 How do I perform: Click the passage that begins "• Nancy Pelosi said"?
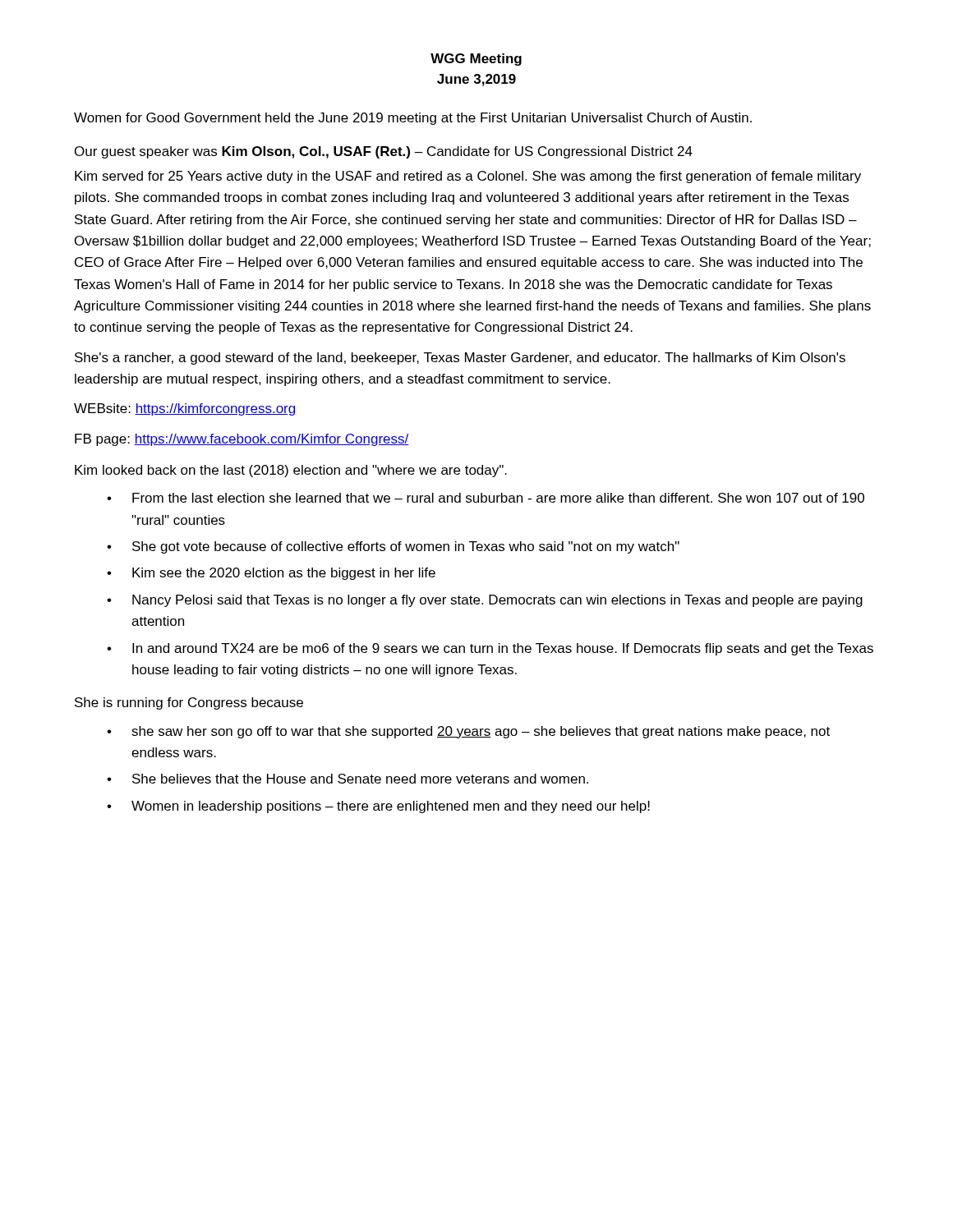(x=493, y=611)
